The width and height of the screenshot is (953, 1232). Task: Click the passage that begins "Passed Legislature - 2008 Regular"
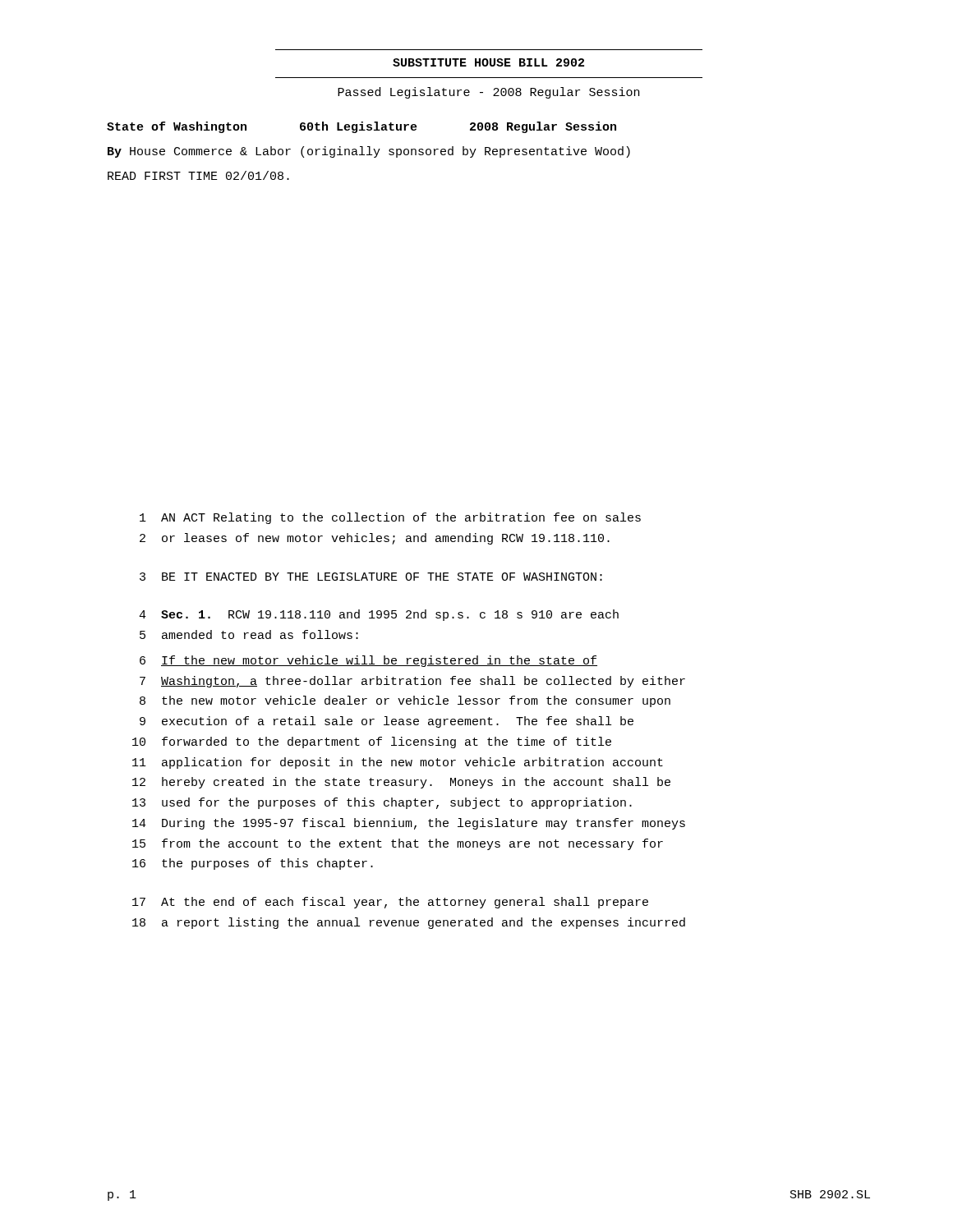pyautogui.click(x=489, y=93)
